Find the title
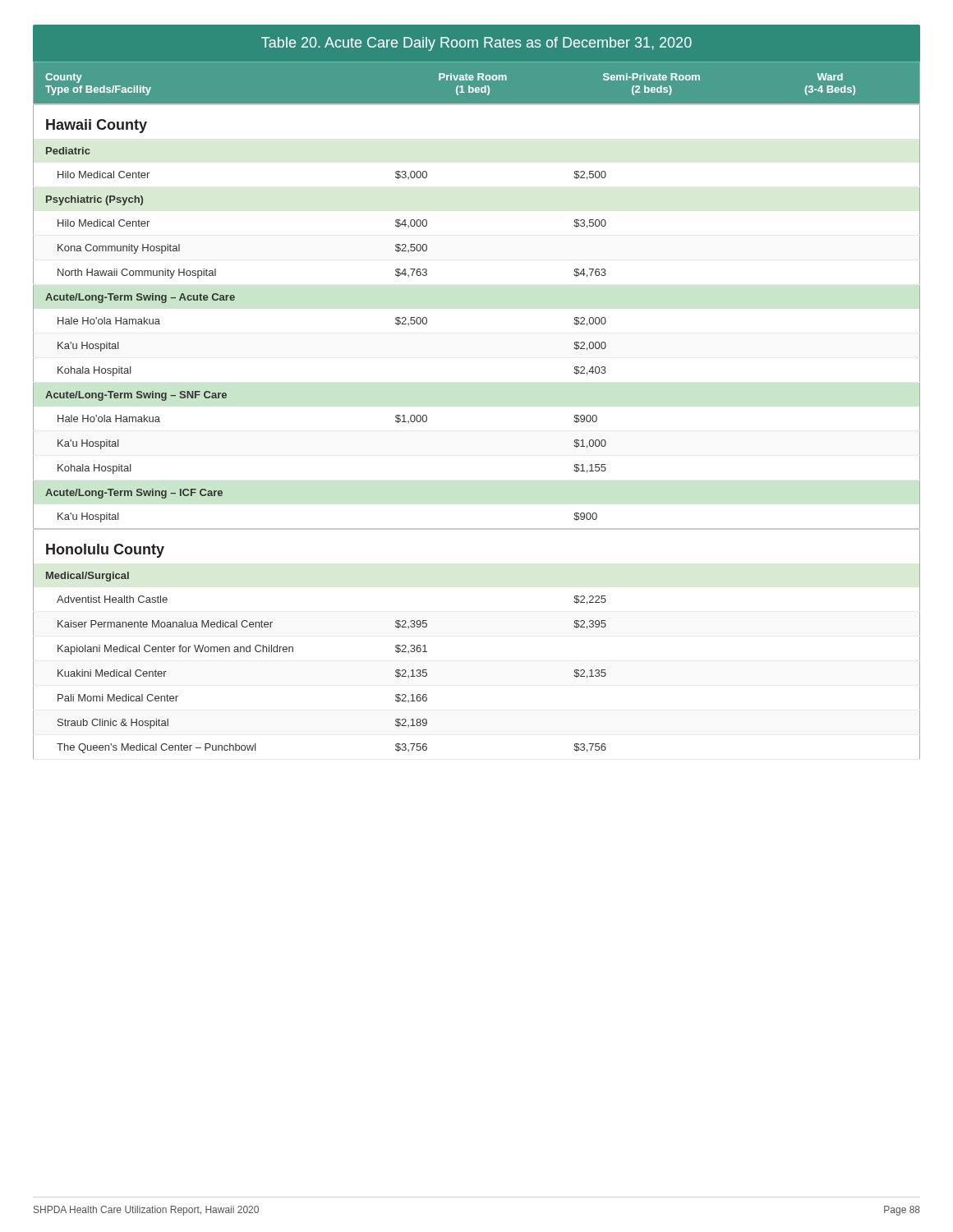953x1232 pixels. 476,43
